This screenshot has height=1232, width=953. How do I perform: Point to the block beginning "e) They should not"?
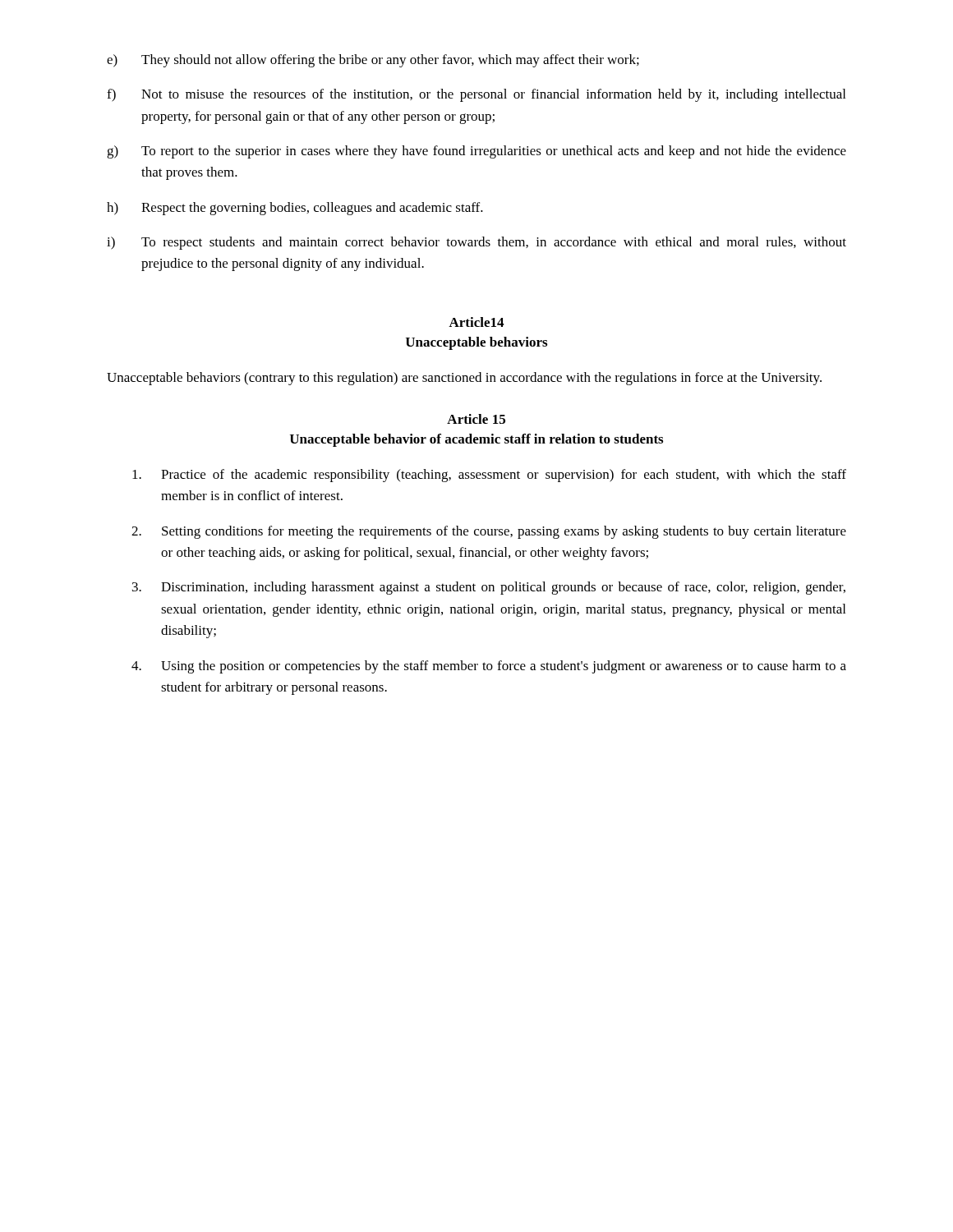[476, 60]
